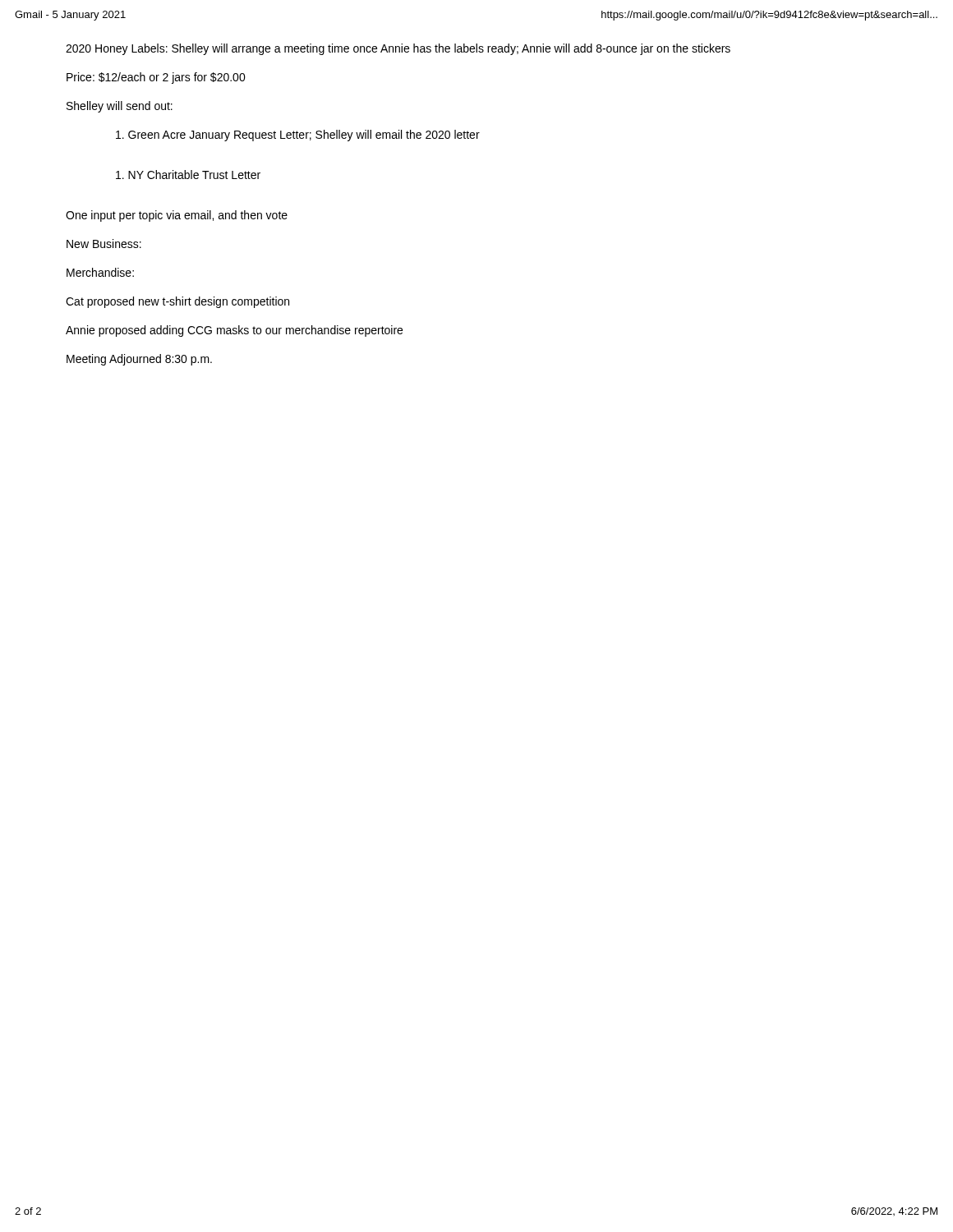Point to the block beginning "Annie proposed adding CCG"
Viewport: 953px width, 1232px height.
(x=235, y=330)
